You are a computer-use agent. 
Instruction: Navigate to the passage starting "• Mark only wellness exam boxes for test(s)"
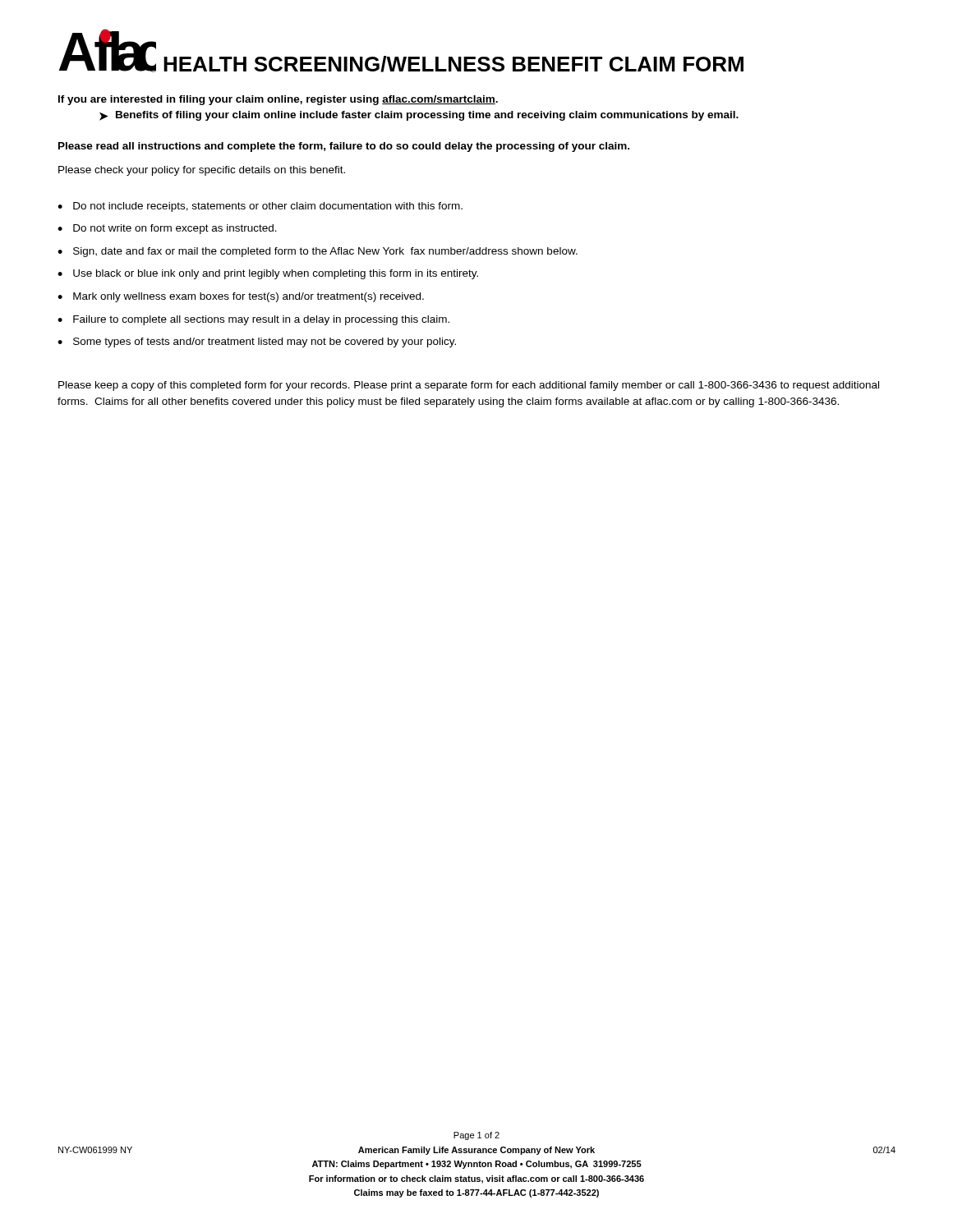[241, 297]
